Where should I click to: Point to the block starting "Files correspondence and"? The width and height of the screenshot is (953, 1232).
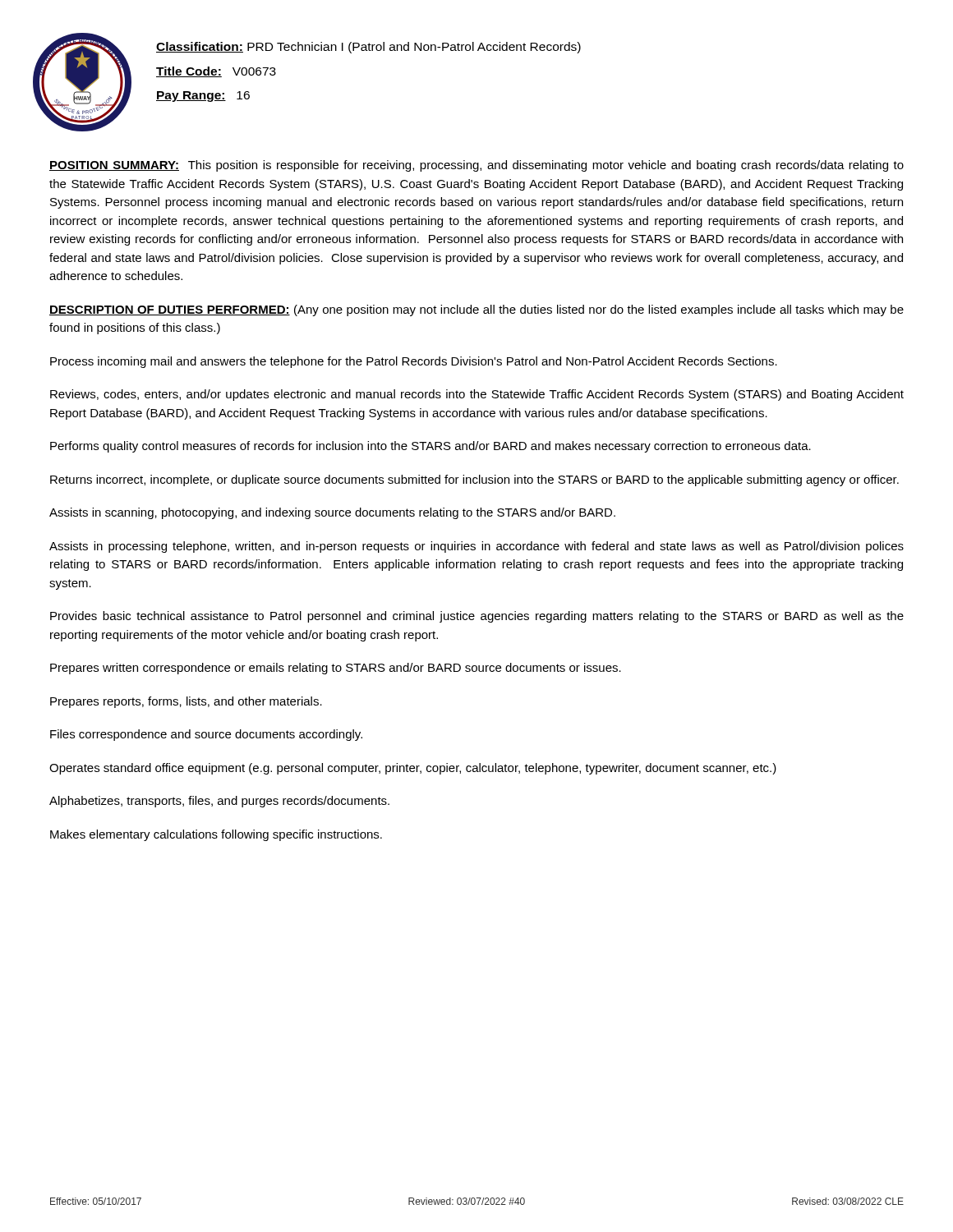(x=206, y=734)
